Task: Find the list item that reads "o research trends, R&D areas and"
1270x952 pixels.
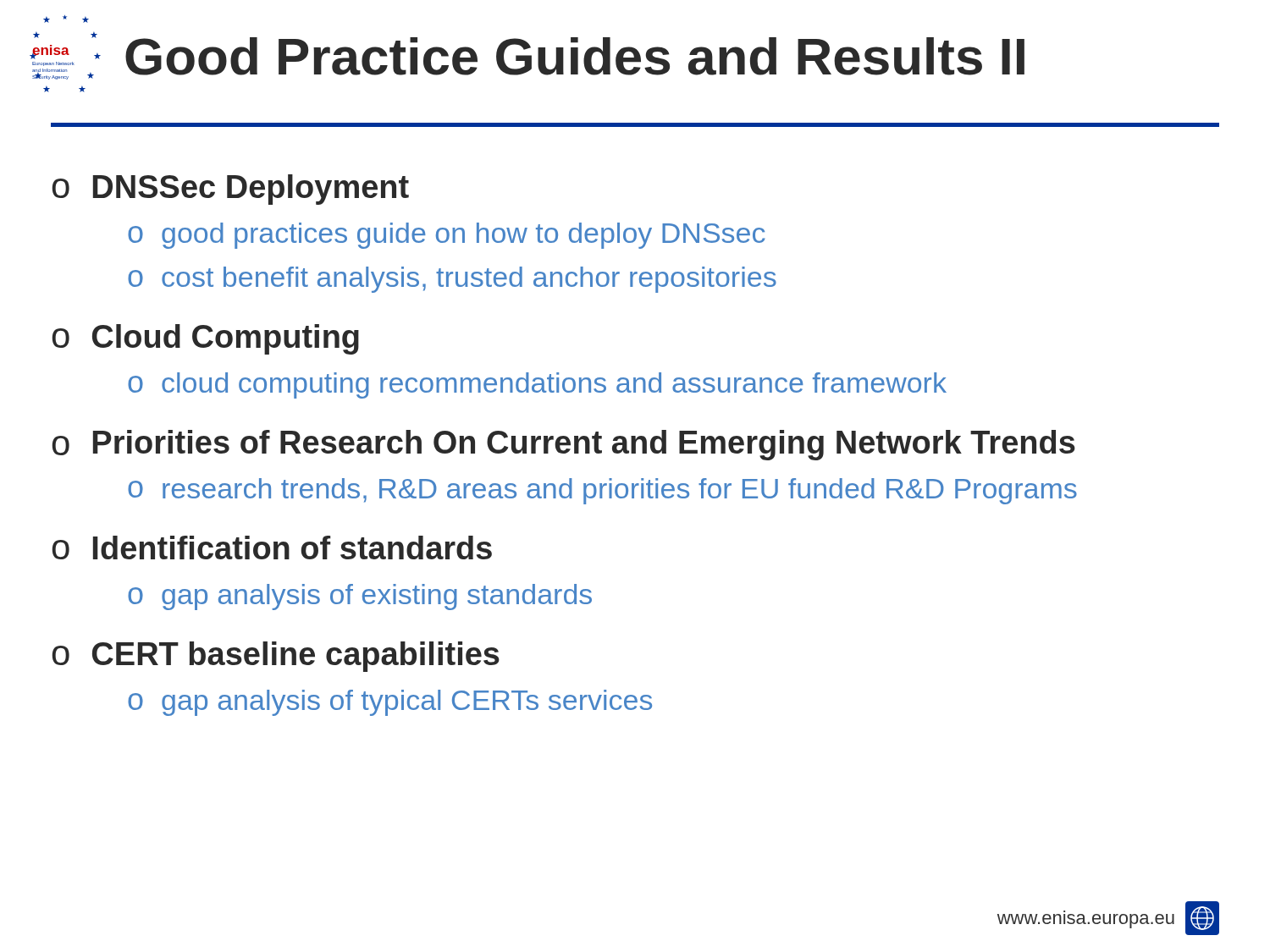Action: [602, 489]
